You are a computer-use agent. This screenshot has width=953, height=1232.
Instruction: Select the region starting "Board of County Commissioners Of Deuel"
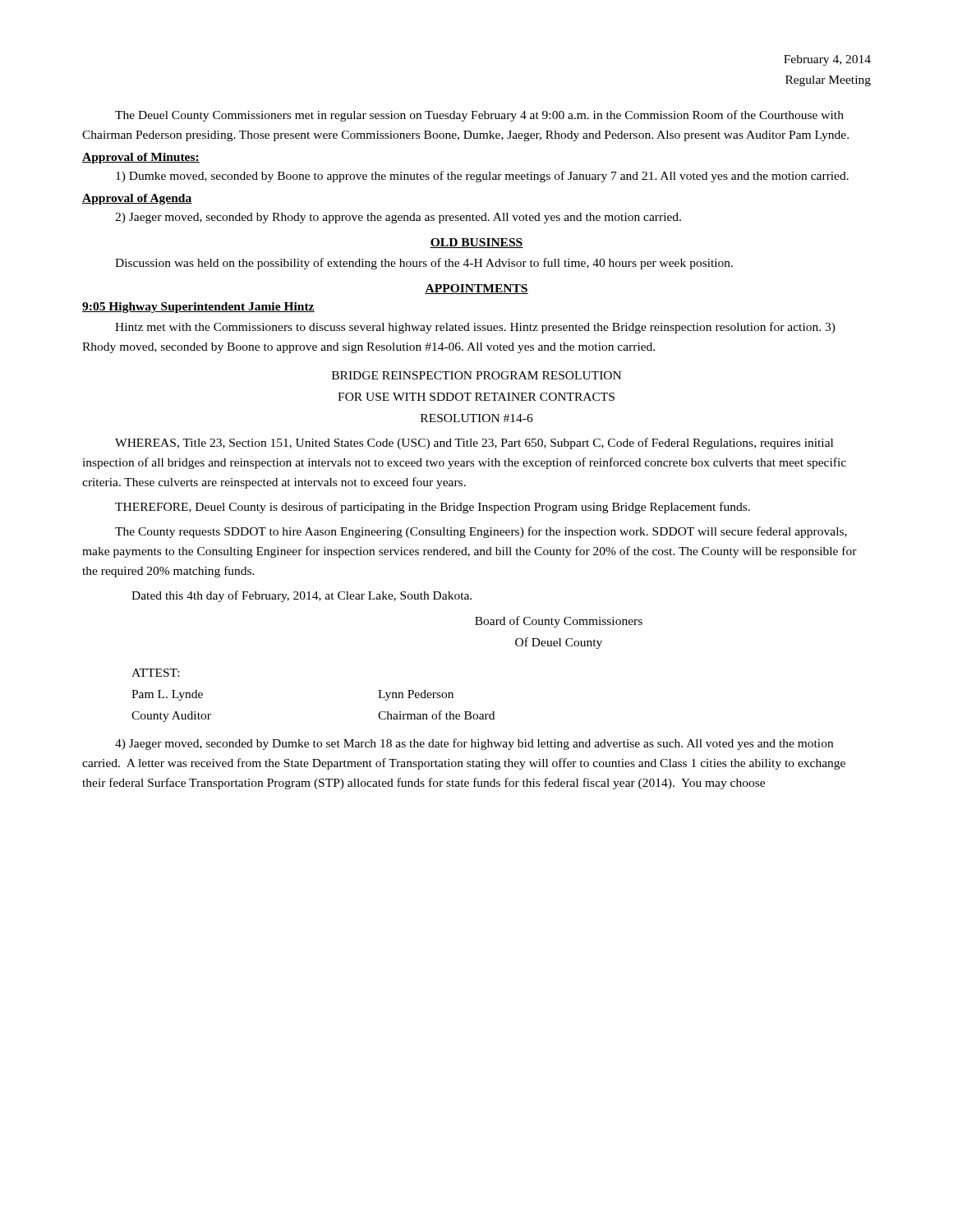tap(559, 631)
